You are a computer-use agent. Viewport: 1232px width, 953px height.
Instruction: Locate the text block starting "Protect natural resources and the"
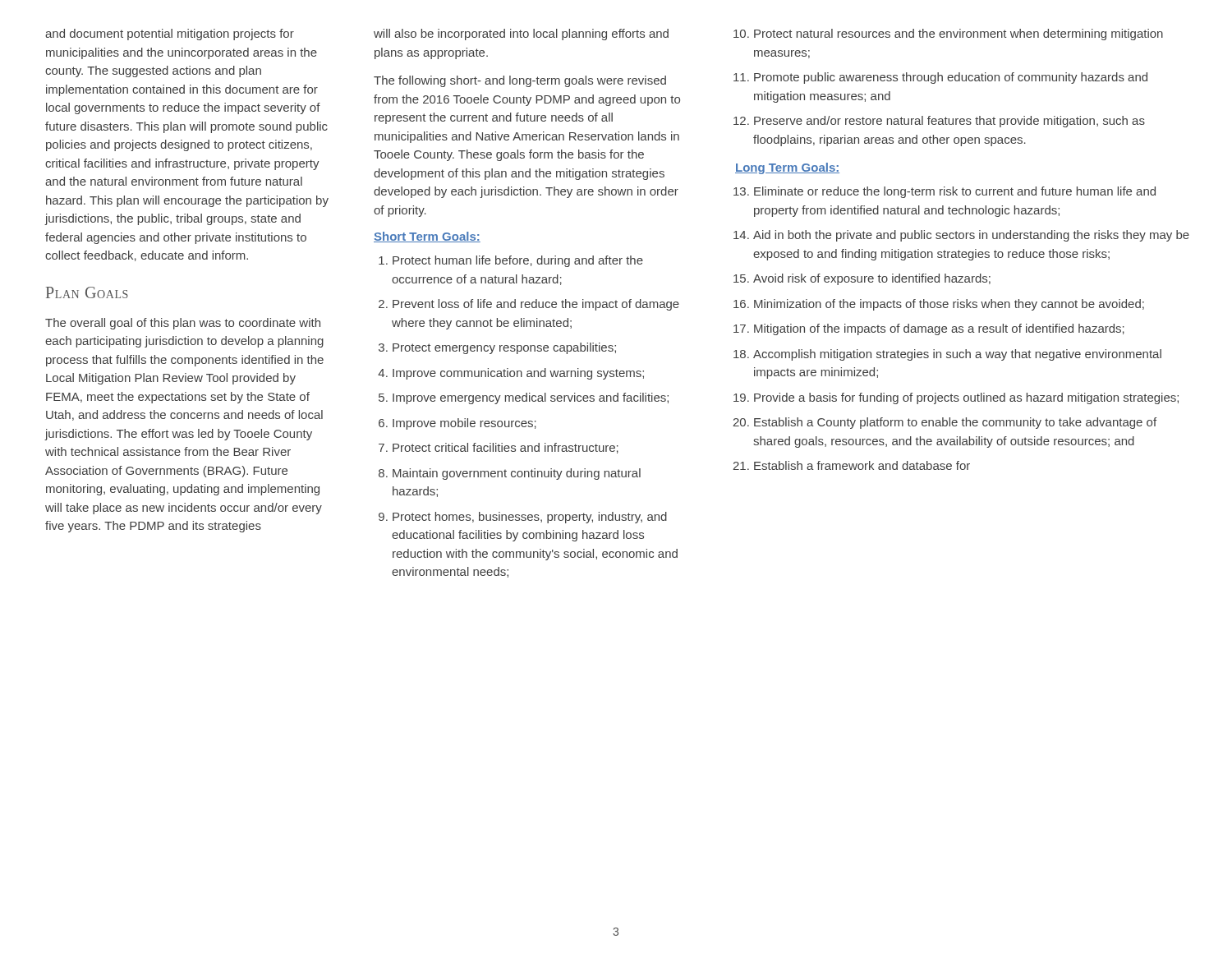click(x=965, y=87)
